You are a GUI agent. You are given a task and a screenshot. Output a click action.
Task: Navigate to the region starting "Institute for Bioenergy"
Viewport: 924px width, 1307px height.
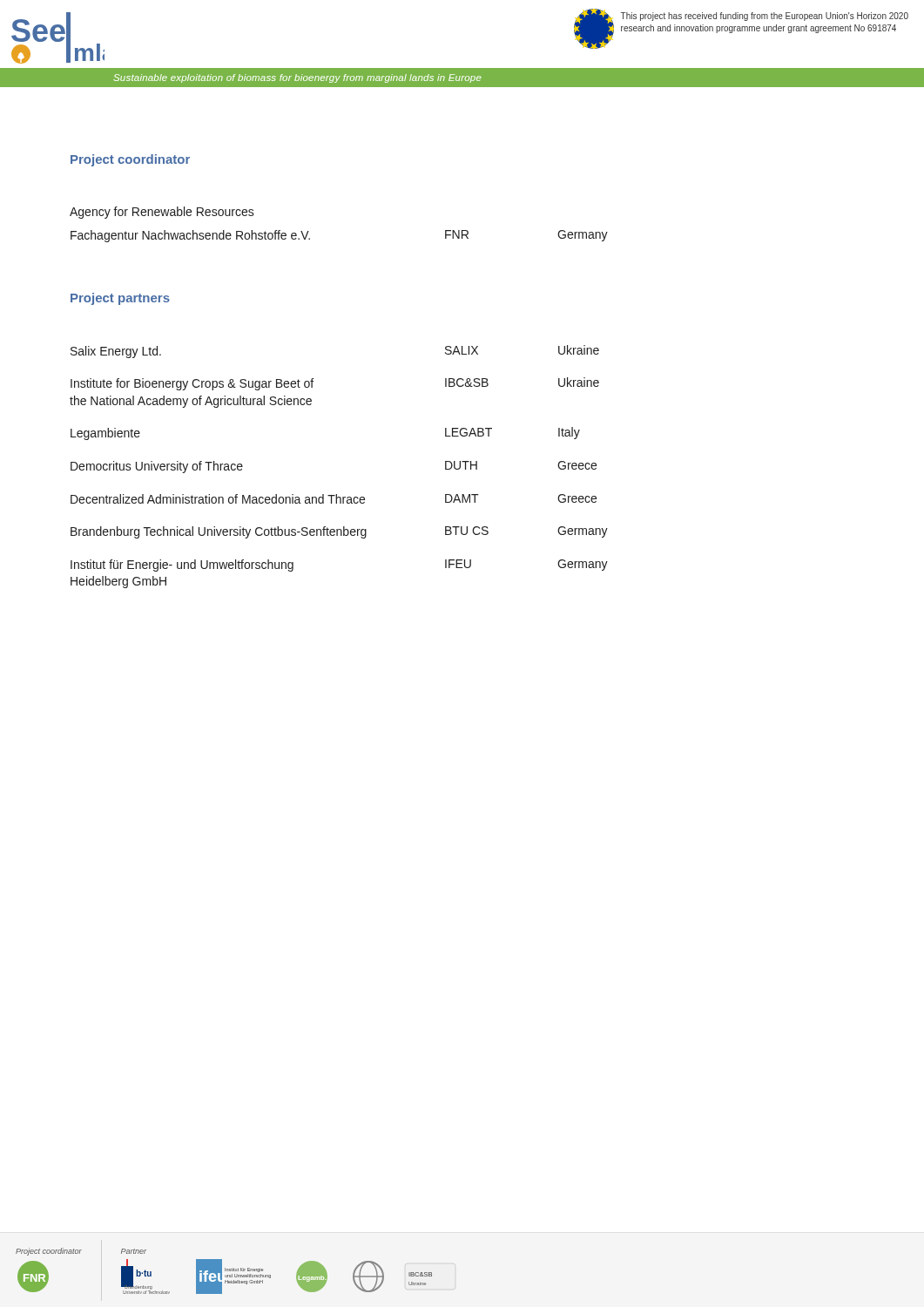pyautogui.click(x=462, y=393)
